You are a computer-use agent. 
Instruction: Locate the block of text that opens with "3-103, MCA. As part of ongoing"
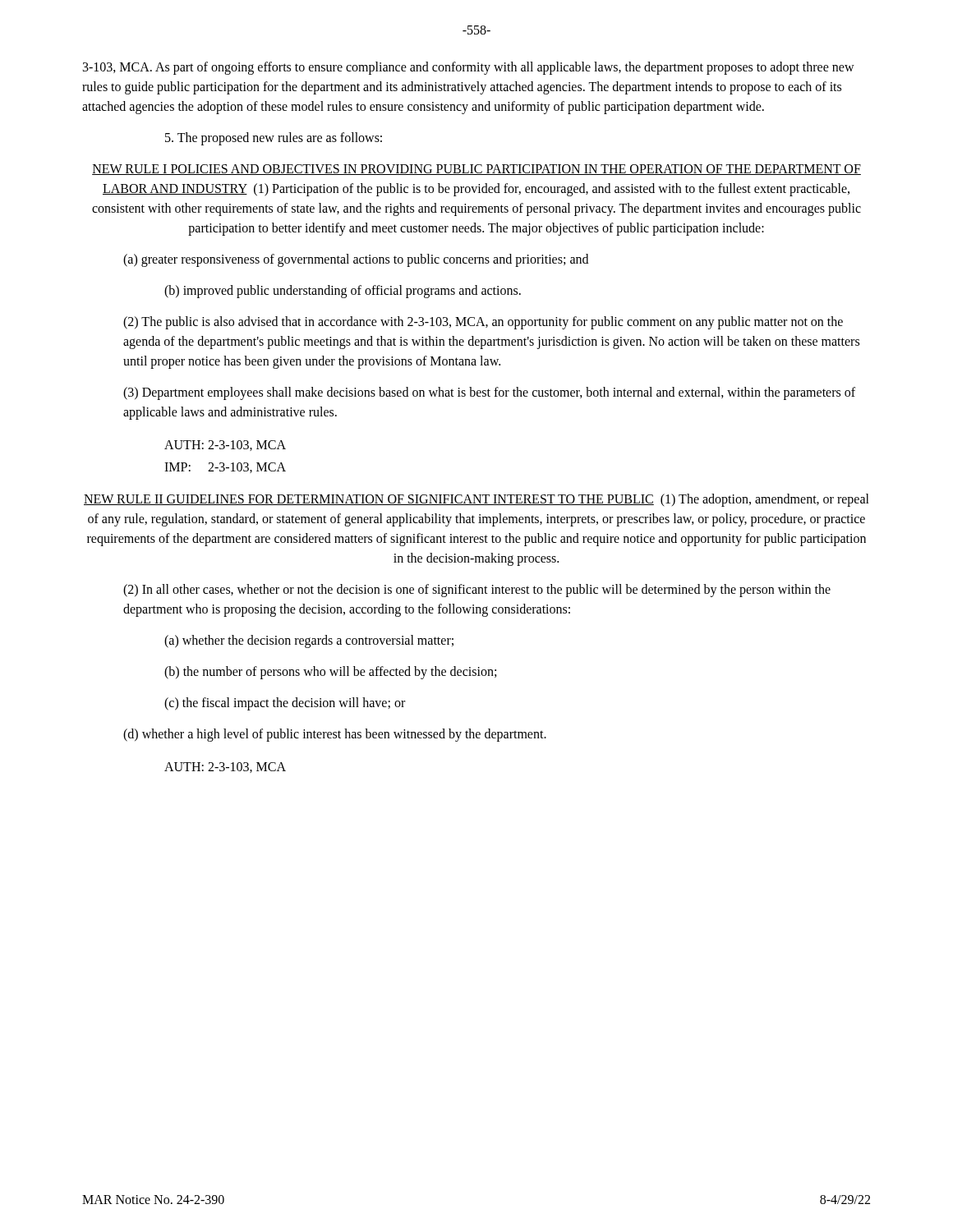point(468,87)
